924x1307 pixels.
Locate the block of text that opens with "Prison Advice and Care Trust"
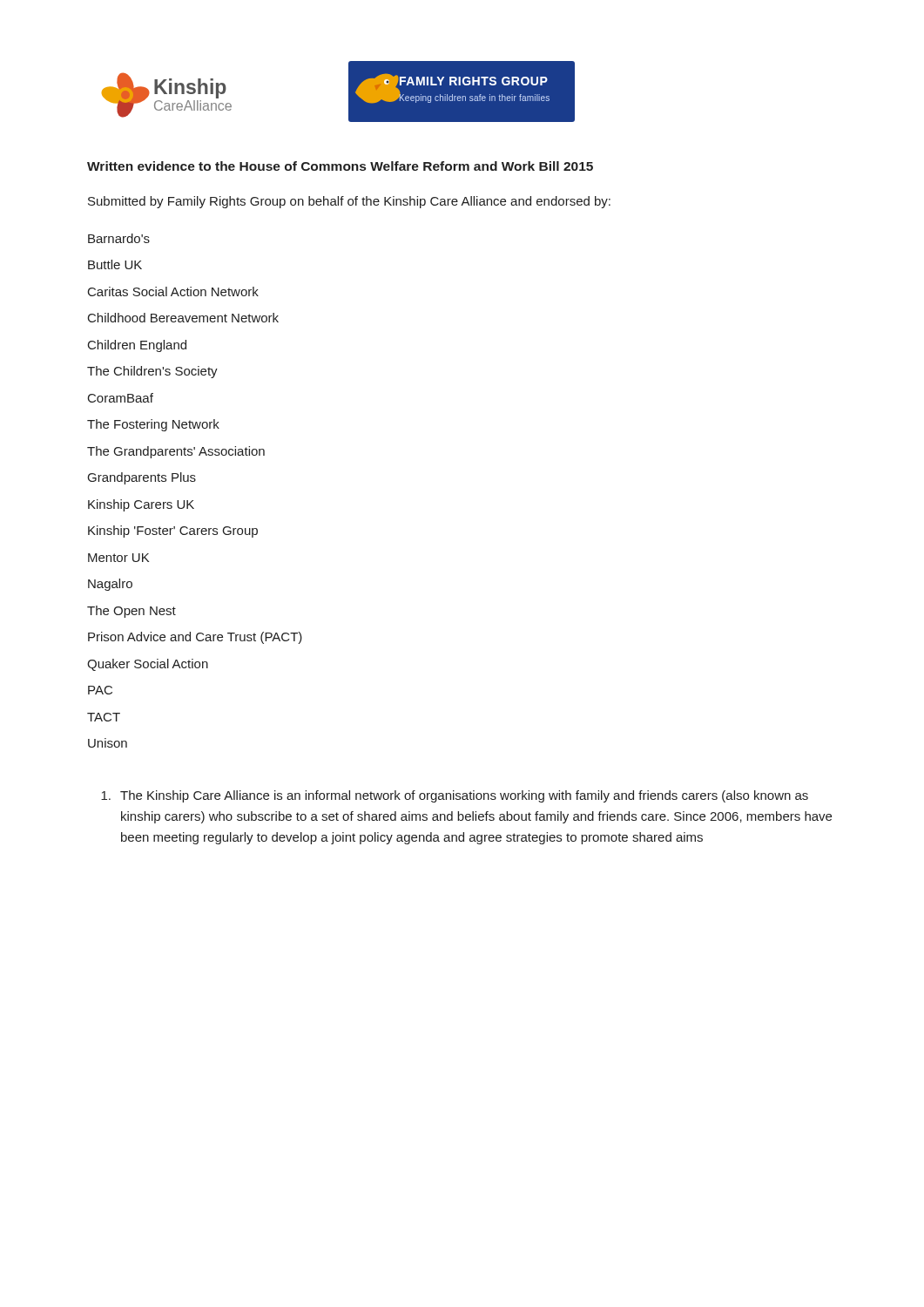click(195, 637)
